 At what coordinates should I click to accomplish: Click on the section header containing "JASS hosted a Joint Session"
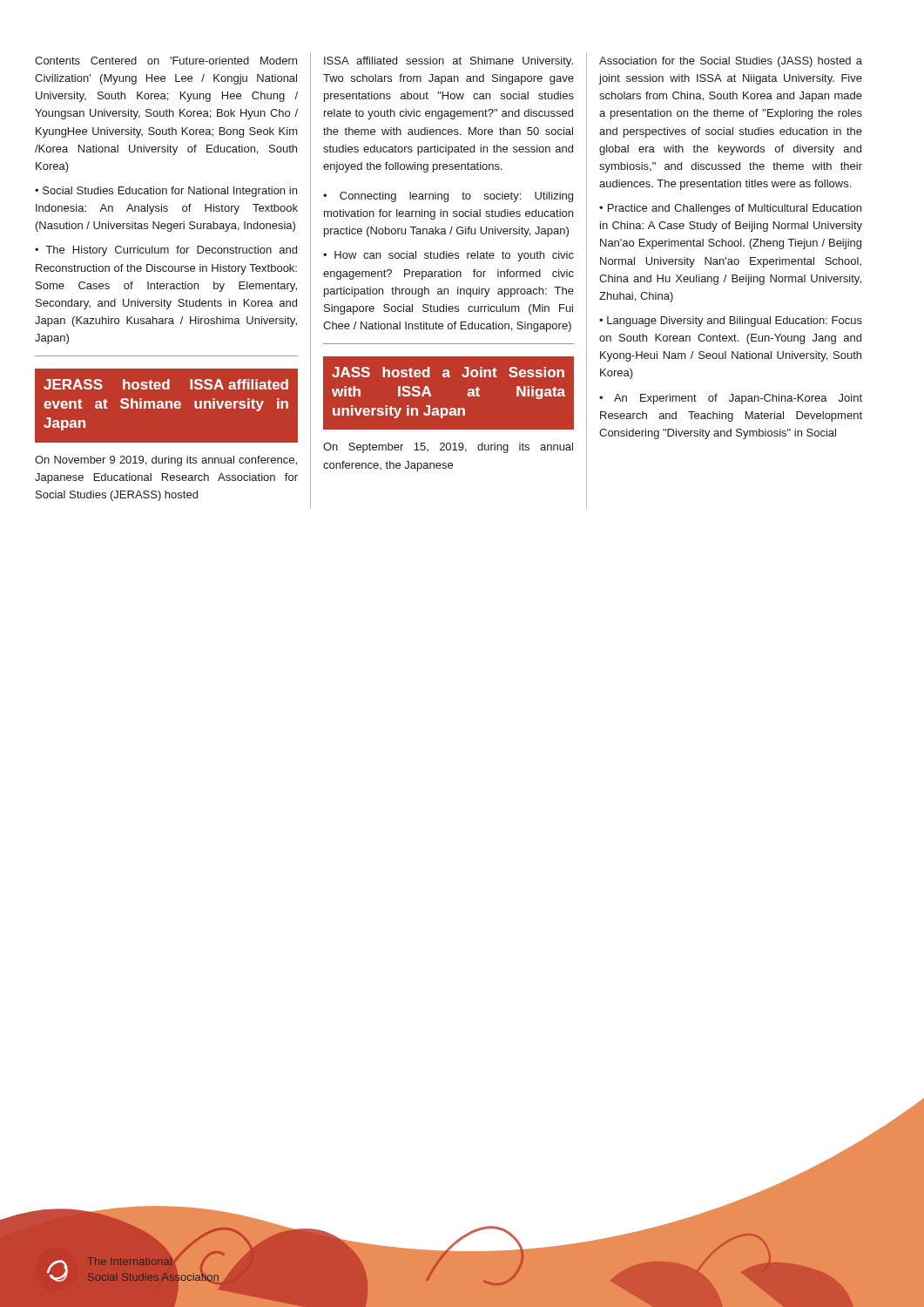pyautogui.click(x=448, y=372)
